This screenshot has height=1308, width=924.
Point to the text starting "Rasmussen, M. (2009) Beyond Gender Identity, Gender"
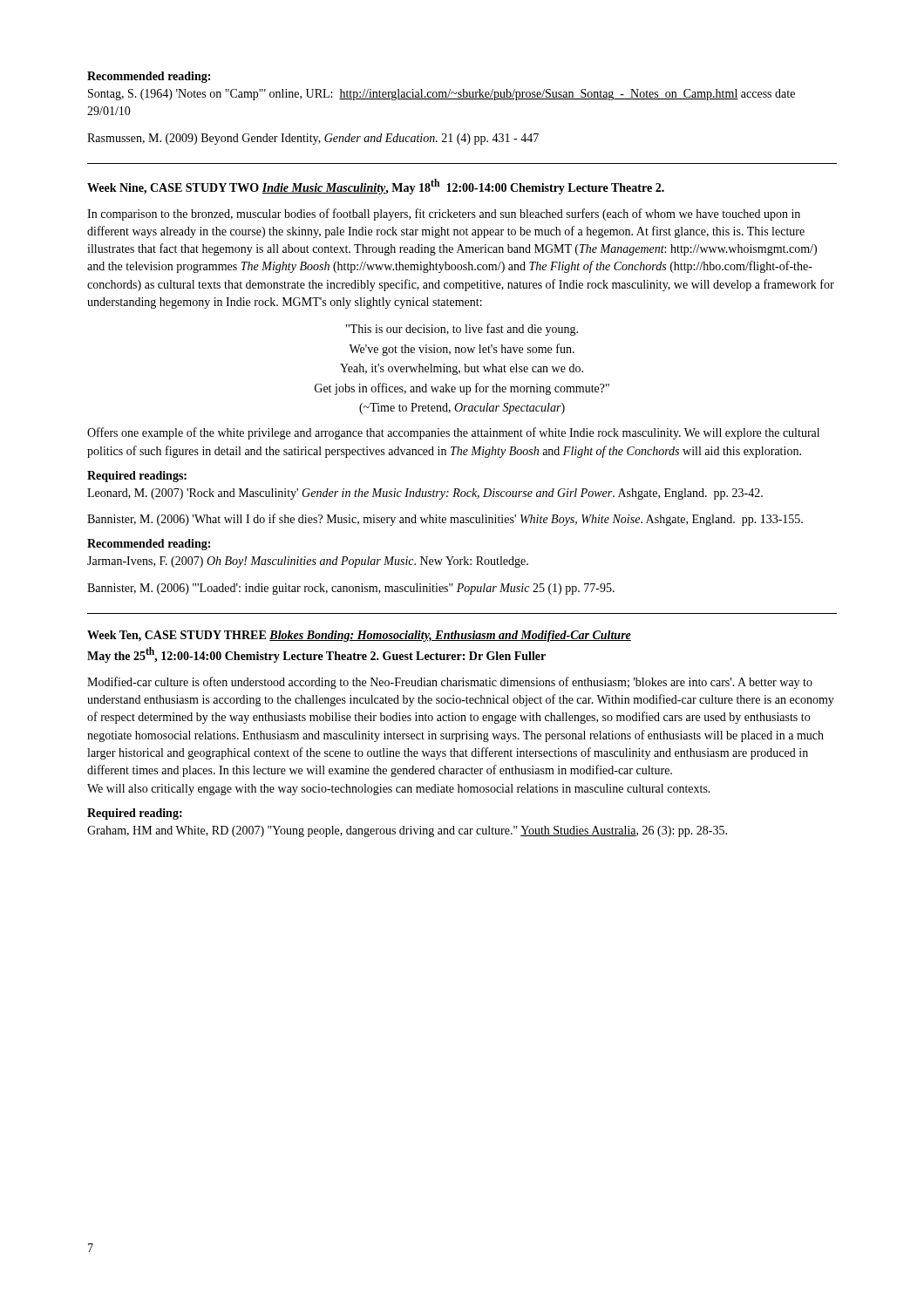313,138
